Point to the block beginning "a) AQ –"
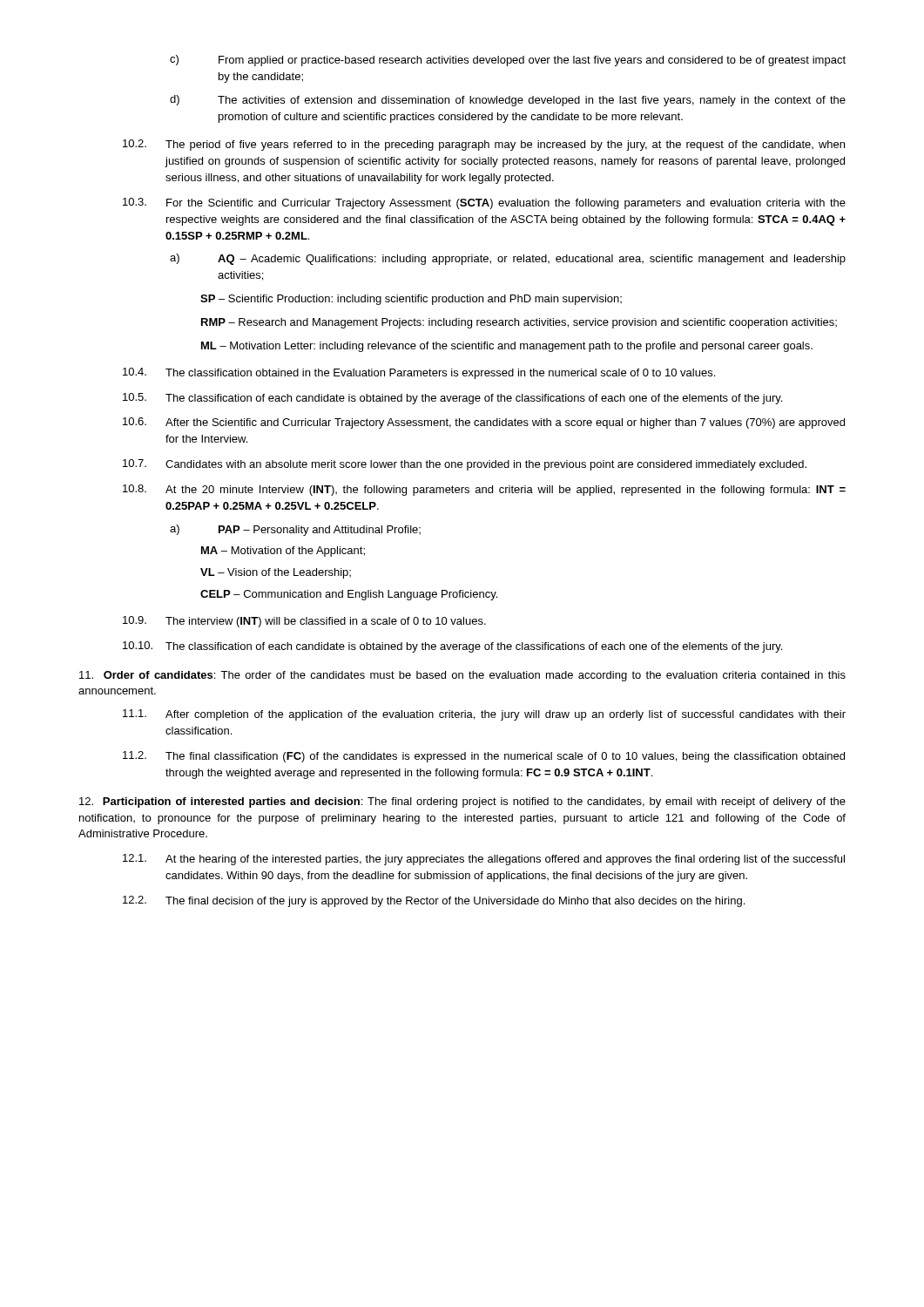The width and height of the screenshot is (924, 1307). [x=508, y=268]
